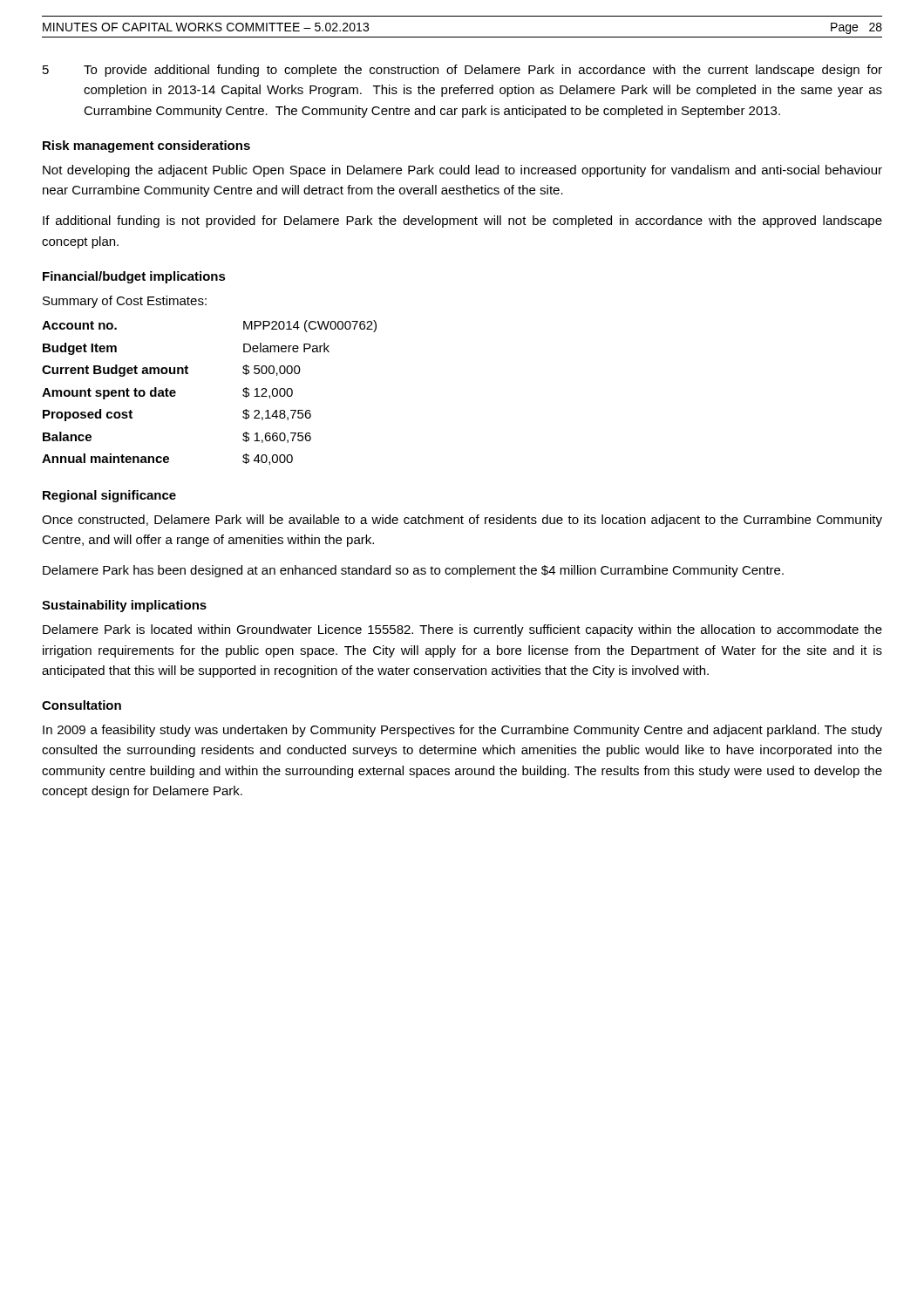This screenshot has height=1308, width=924.
Task: Locate the block of text that opens with "Once constructed, Delamere"
Action: click(x=462, y=529)
